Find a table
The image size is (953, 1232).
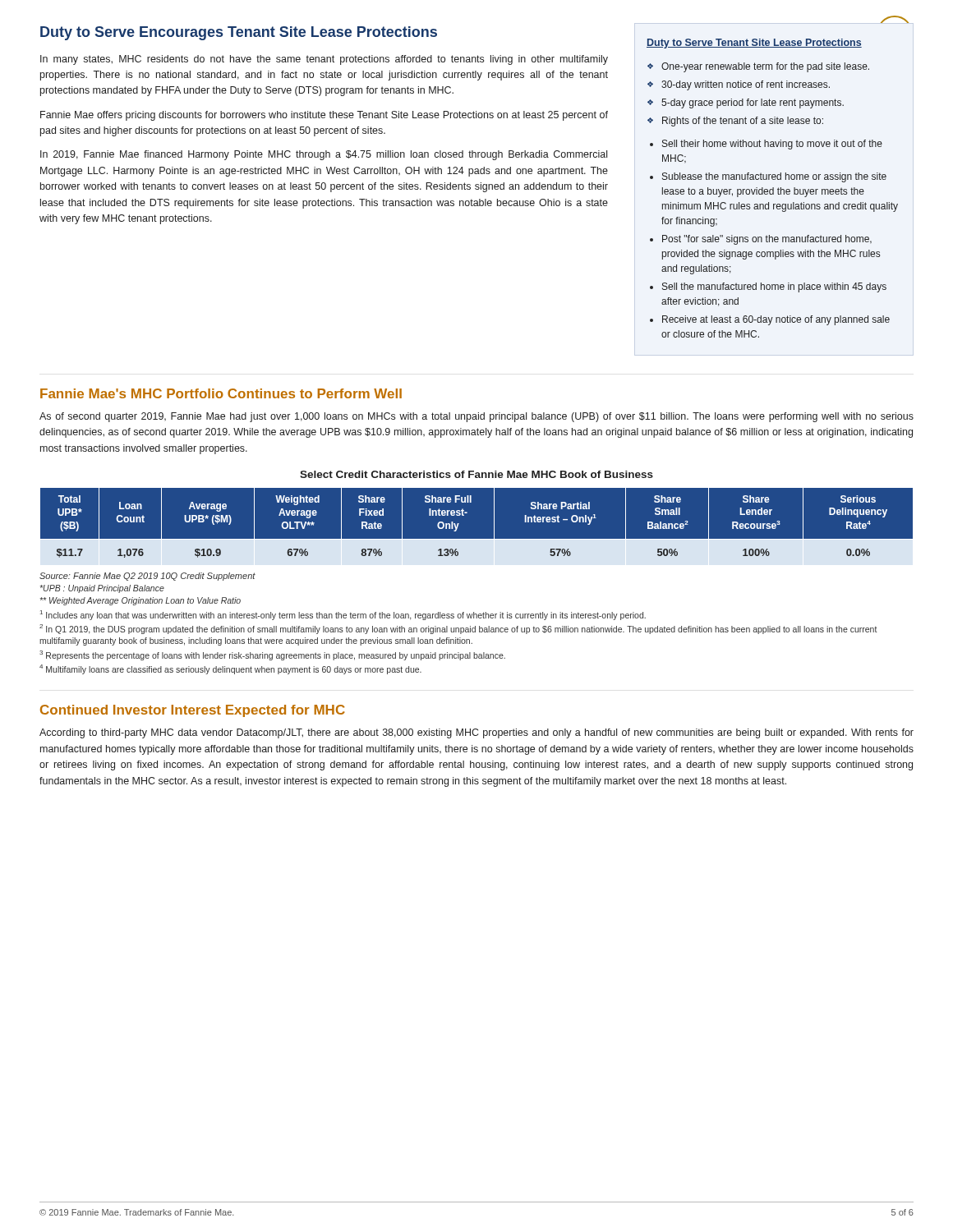click(x=476, y=526)
